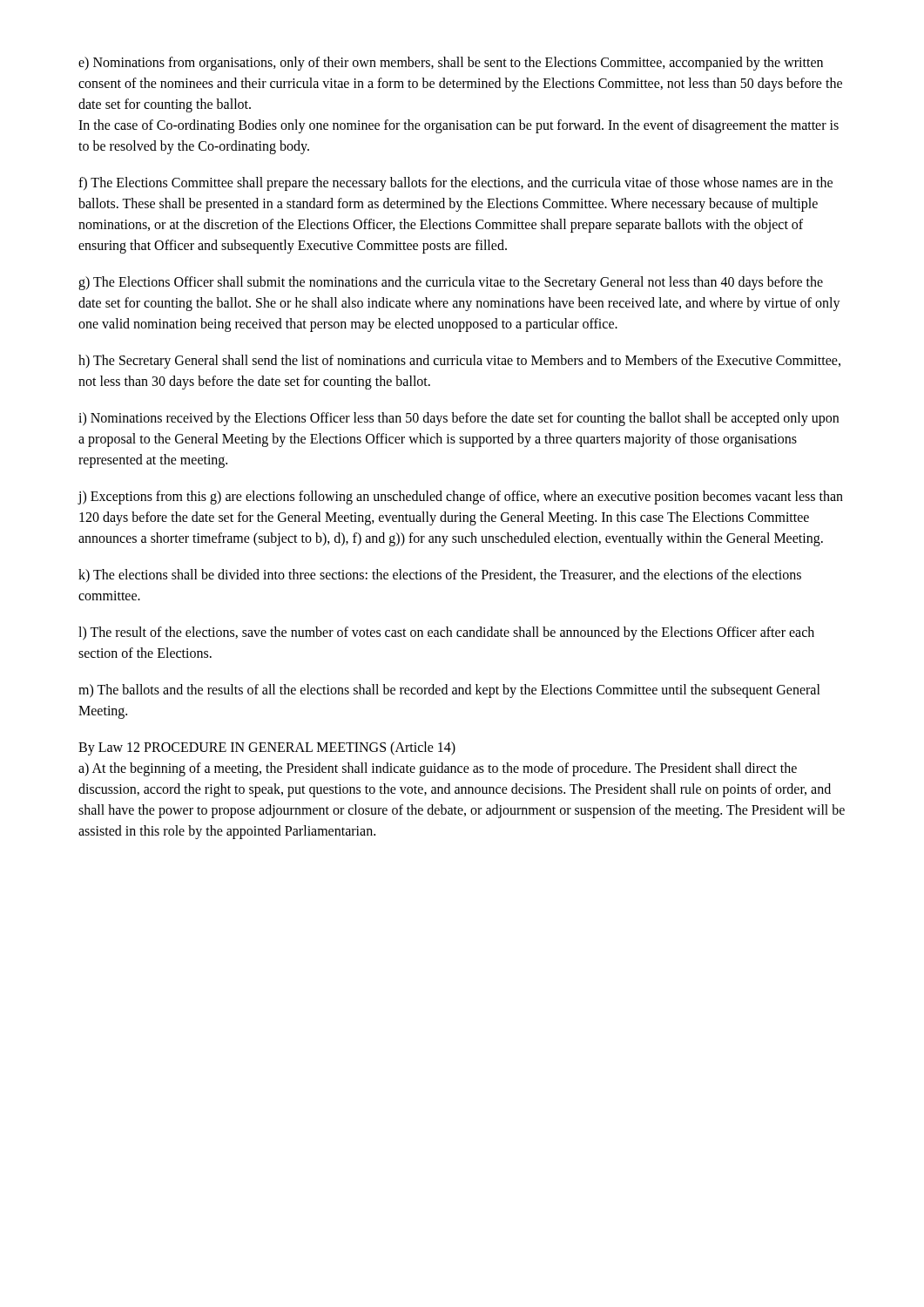Navigate to the region starting "g) The Elections Officer shall submit"
Screen dimensions: 1307x924
(459, 303)
